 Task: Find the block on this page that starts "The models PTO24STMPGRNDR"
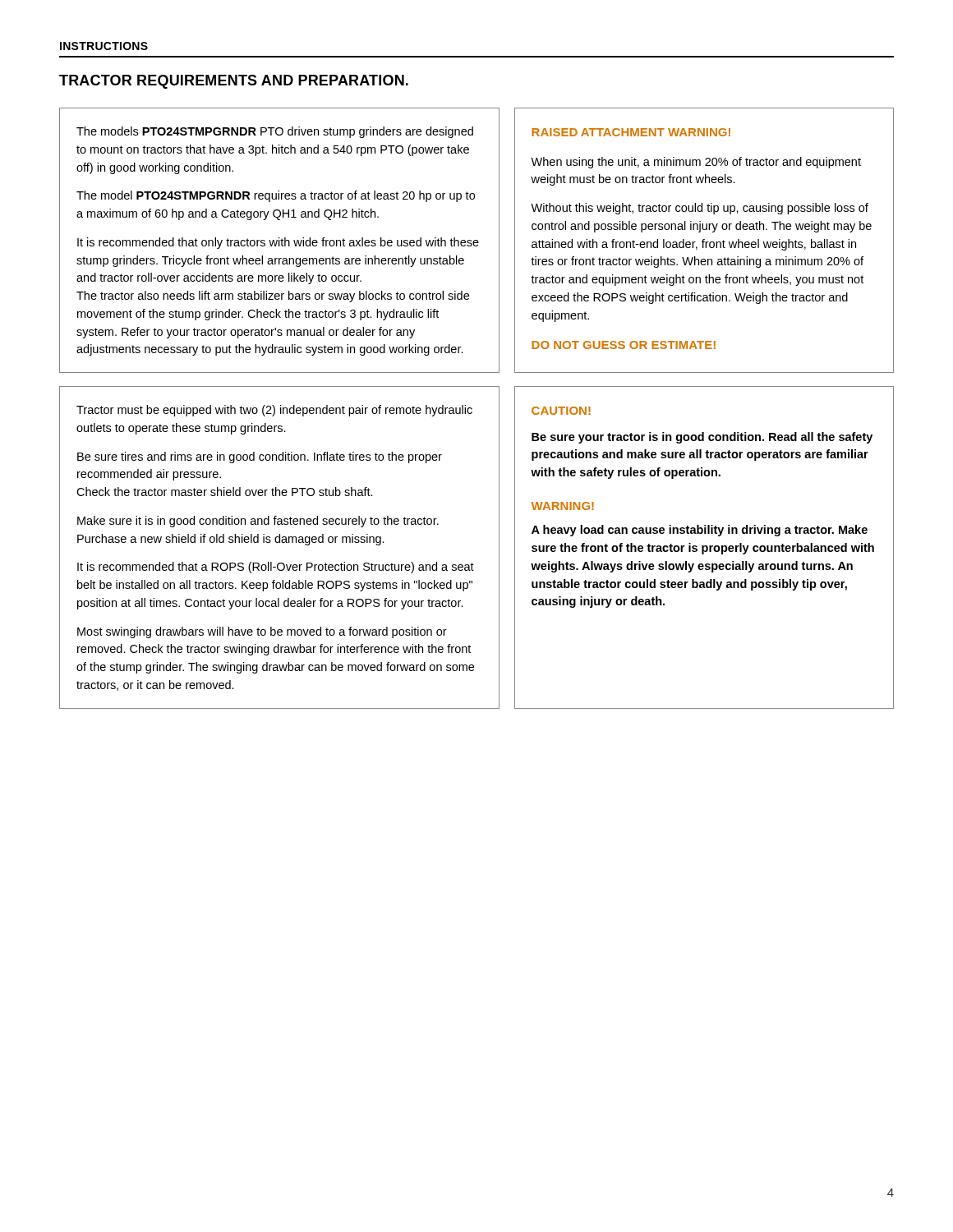(279, 241)
